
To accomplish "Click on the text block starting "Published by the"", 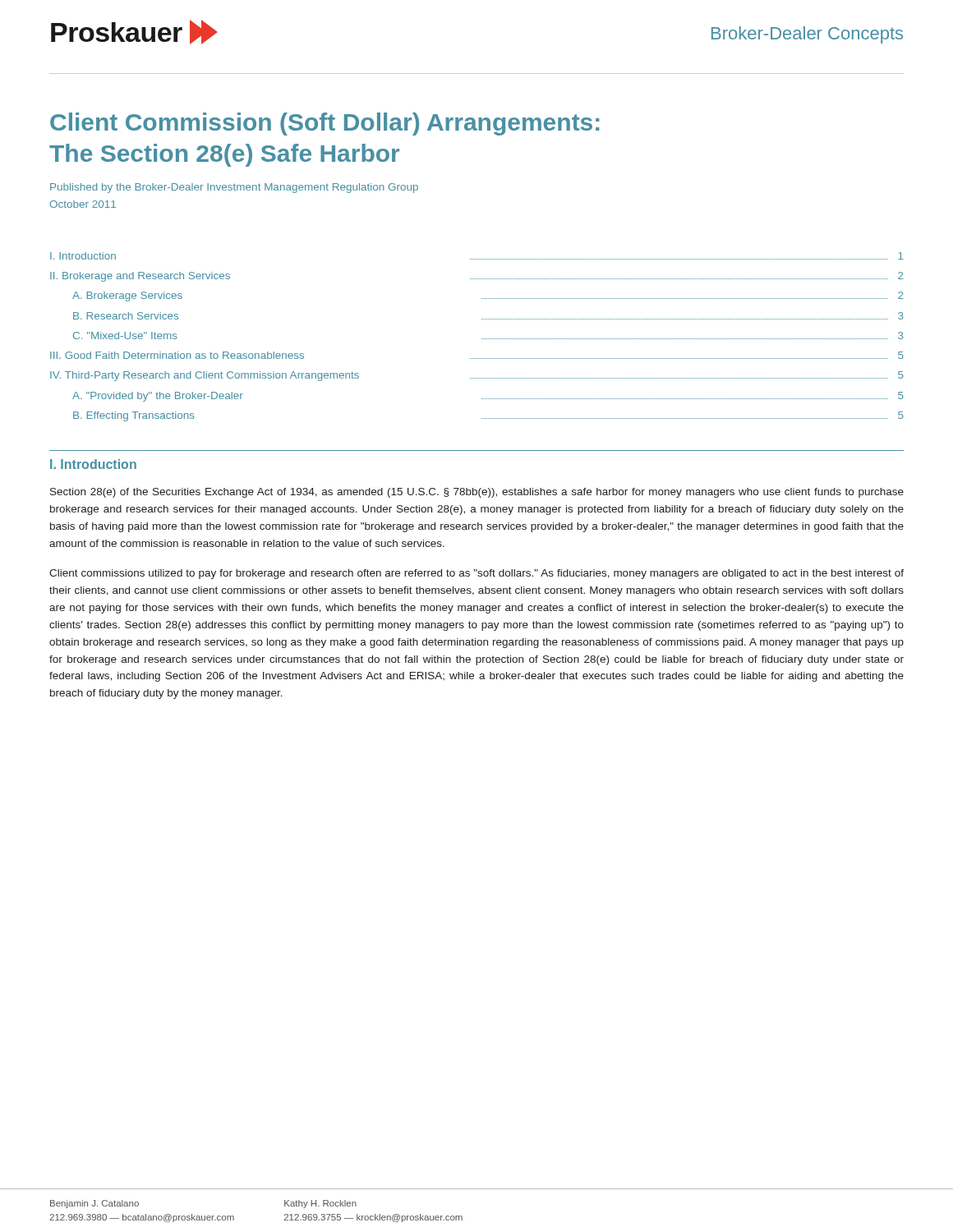I will tap(234, 196).
